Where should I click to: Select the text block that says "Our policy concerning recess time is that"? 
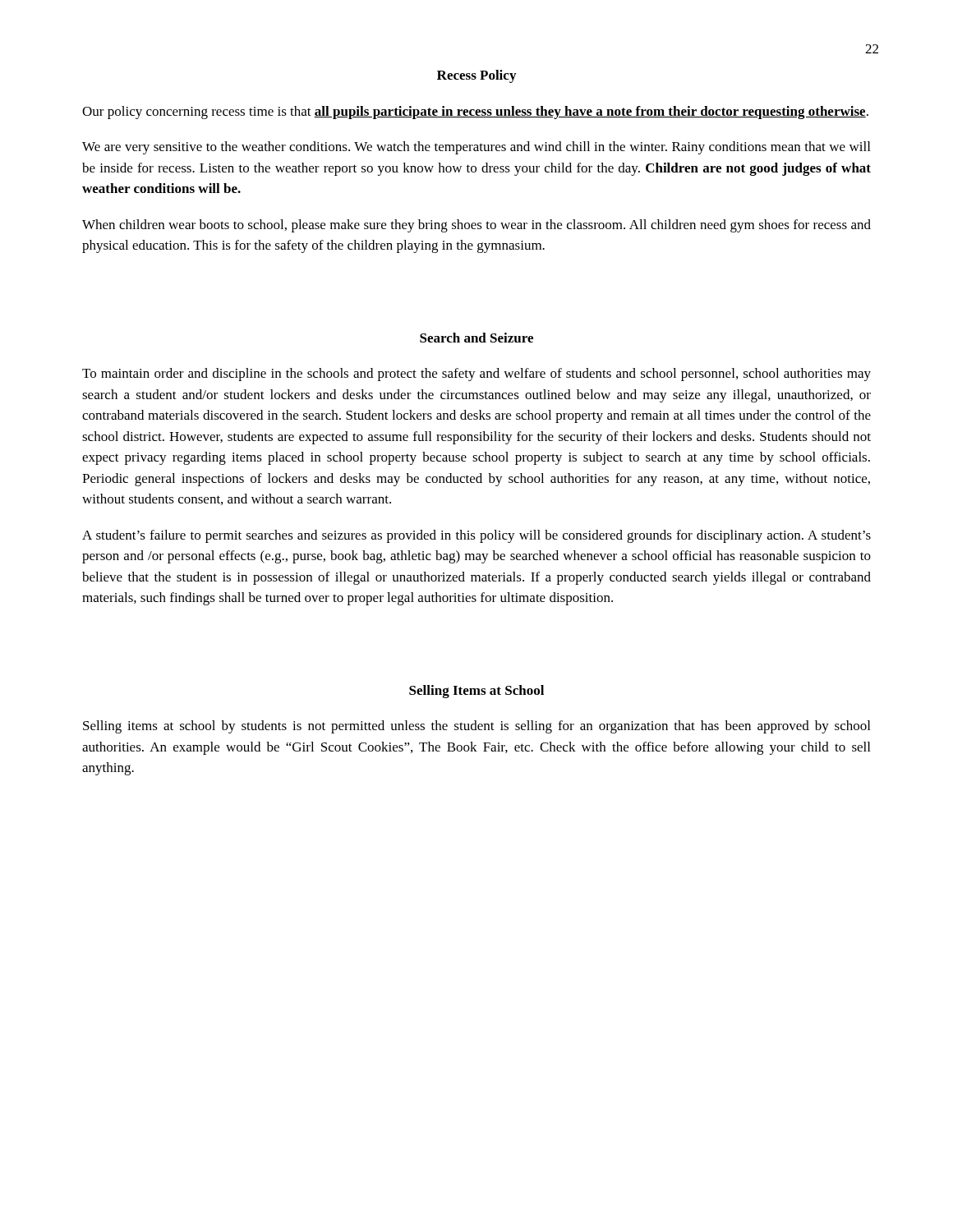click(x=476, y=111)
